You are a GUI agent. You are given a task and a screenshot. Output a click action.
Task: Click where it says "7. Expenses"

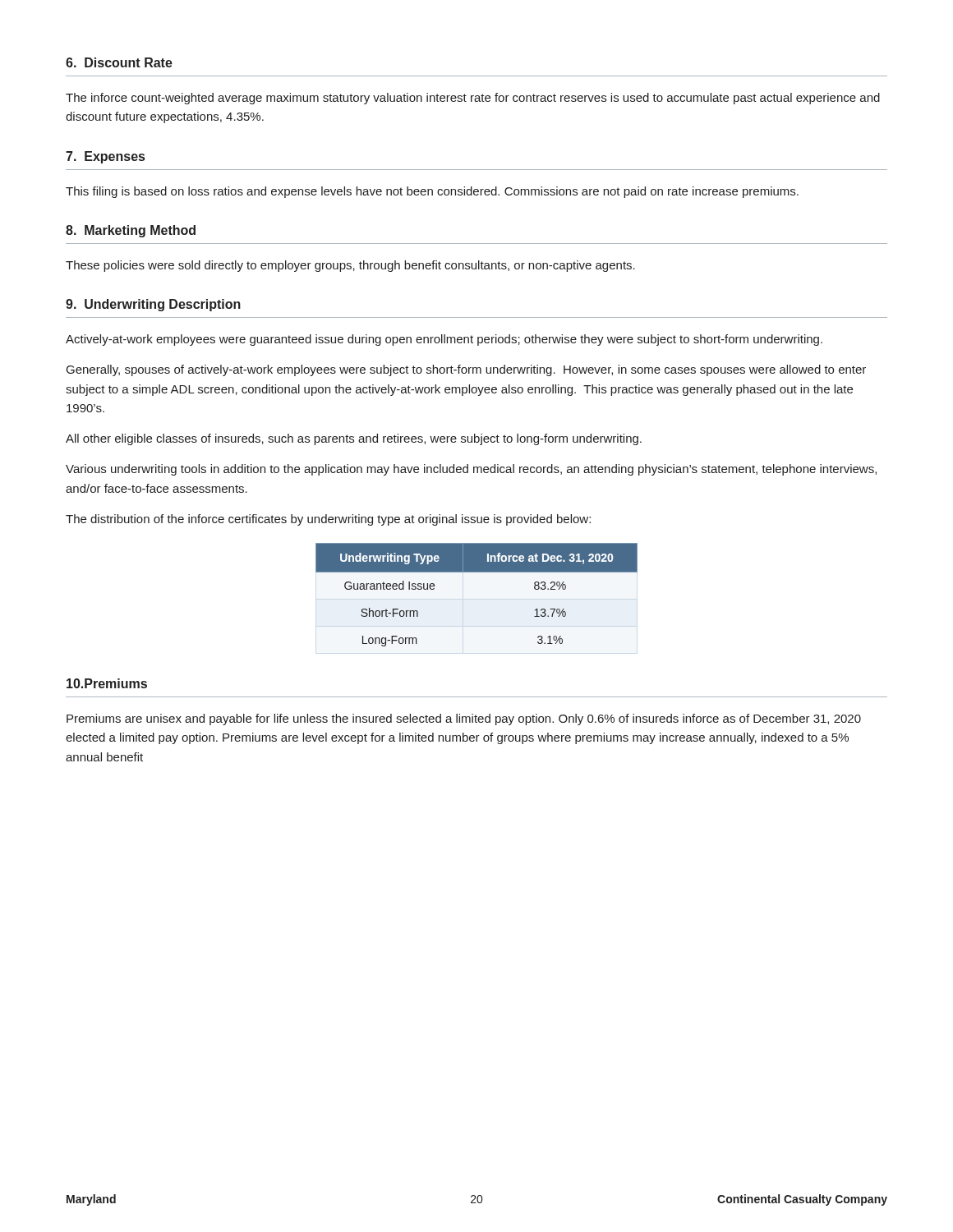point(106,156)
